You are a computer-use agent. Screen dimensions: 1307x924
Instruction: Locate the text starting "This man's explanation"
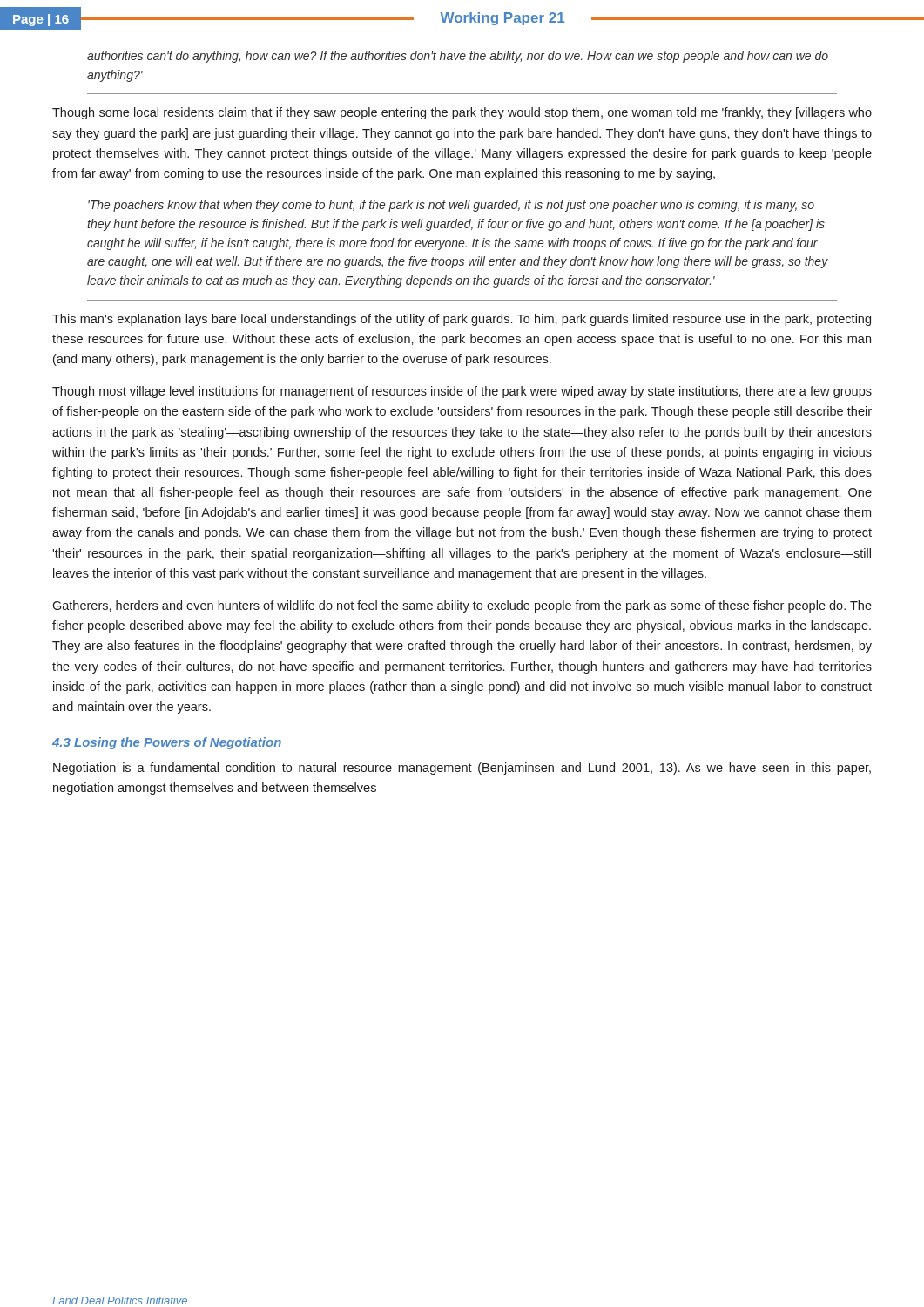click(462, 339)
